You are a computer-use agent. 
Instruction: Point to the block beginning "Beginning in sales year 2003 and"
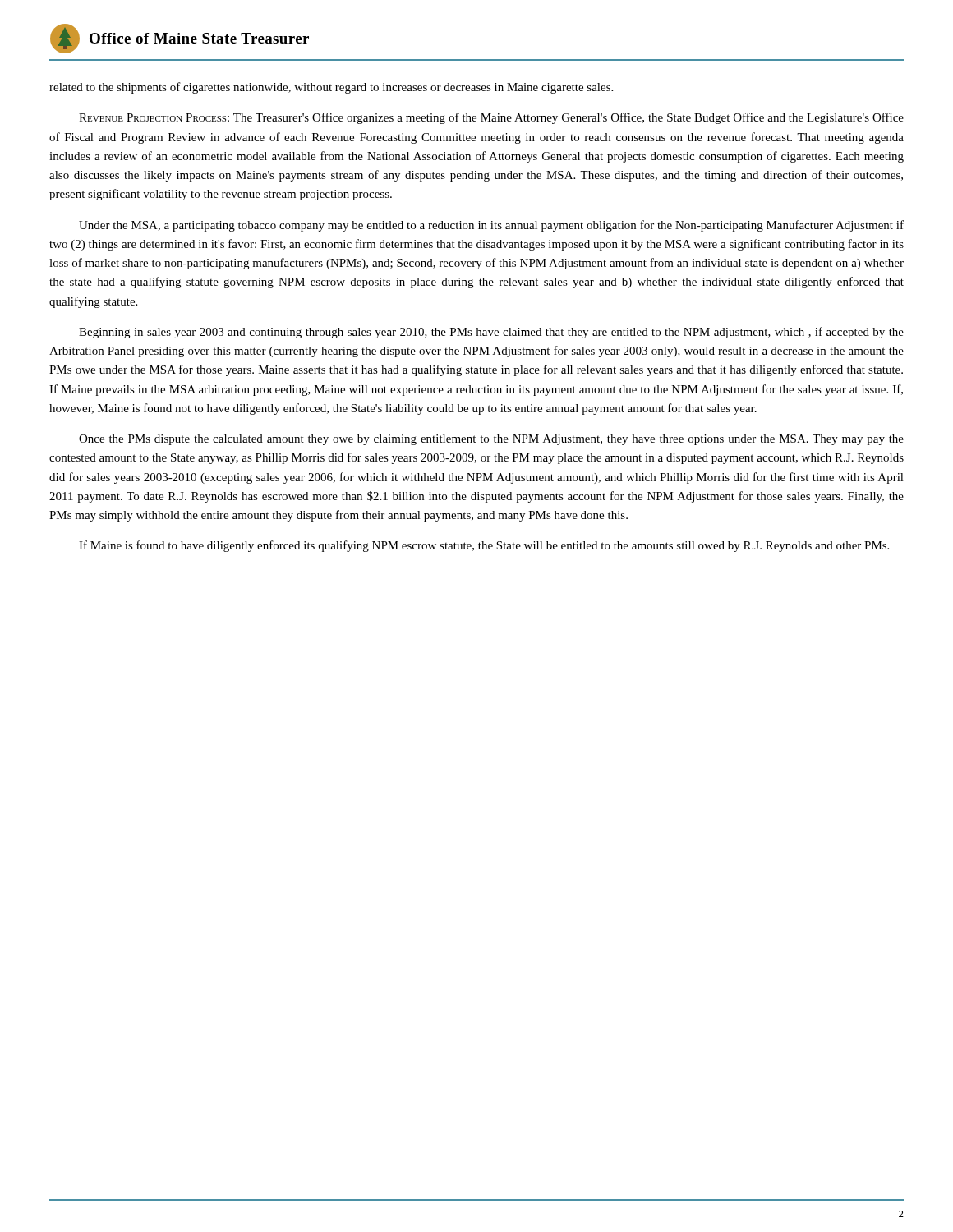[476, 370]
